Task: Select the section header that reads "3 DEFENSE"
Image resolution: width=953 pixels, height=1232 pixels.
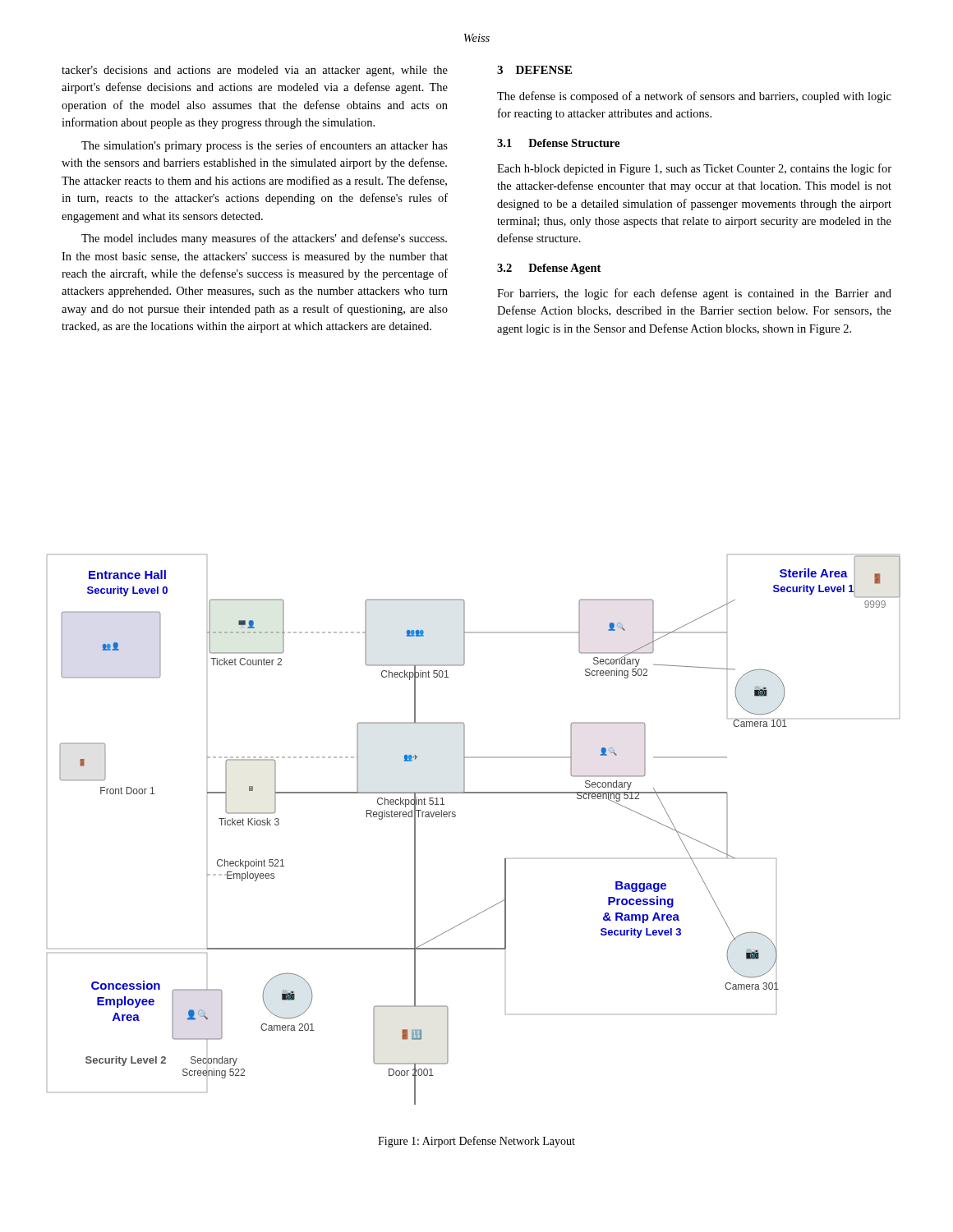Action: [x=535, y=70]
